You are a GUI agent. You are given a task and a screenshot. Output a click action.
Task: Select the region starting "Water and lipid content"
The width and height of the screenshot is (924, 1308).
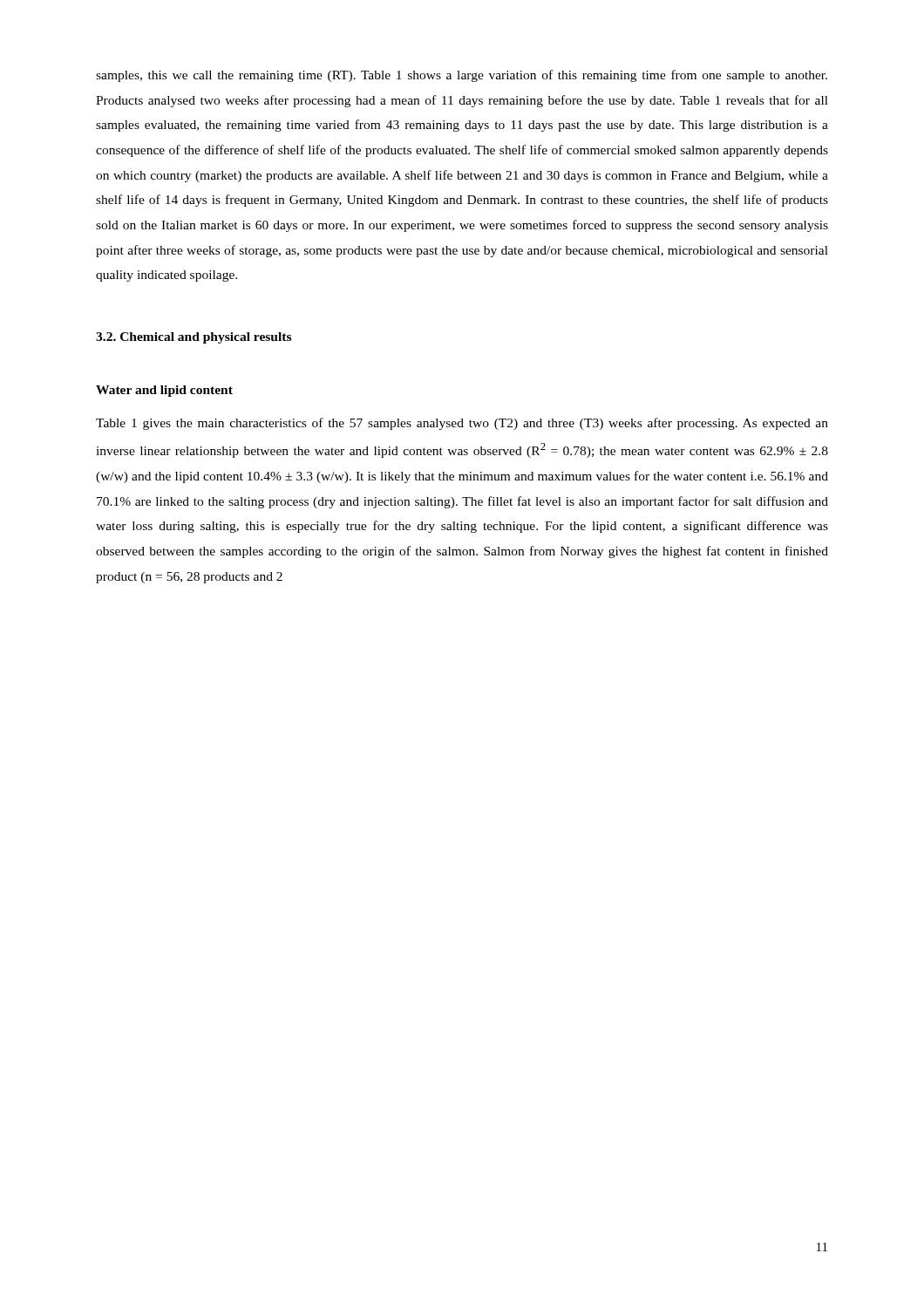[x=164, y=389]
